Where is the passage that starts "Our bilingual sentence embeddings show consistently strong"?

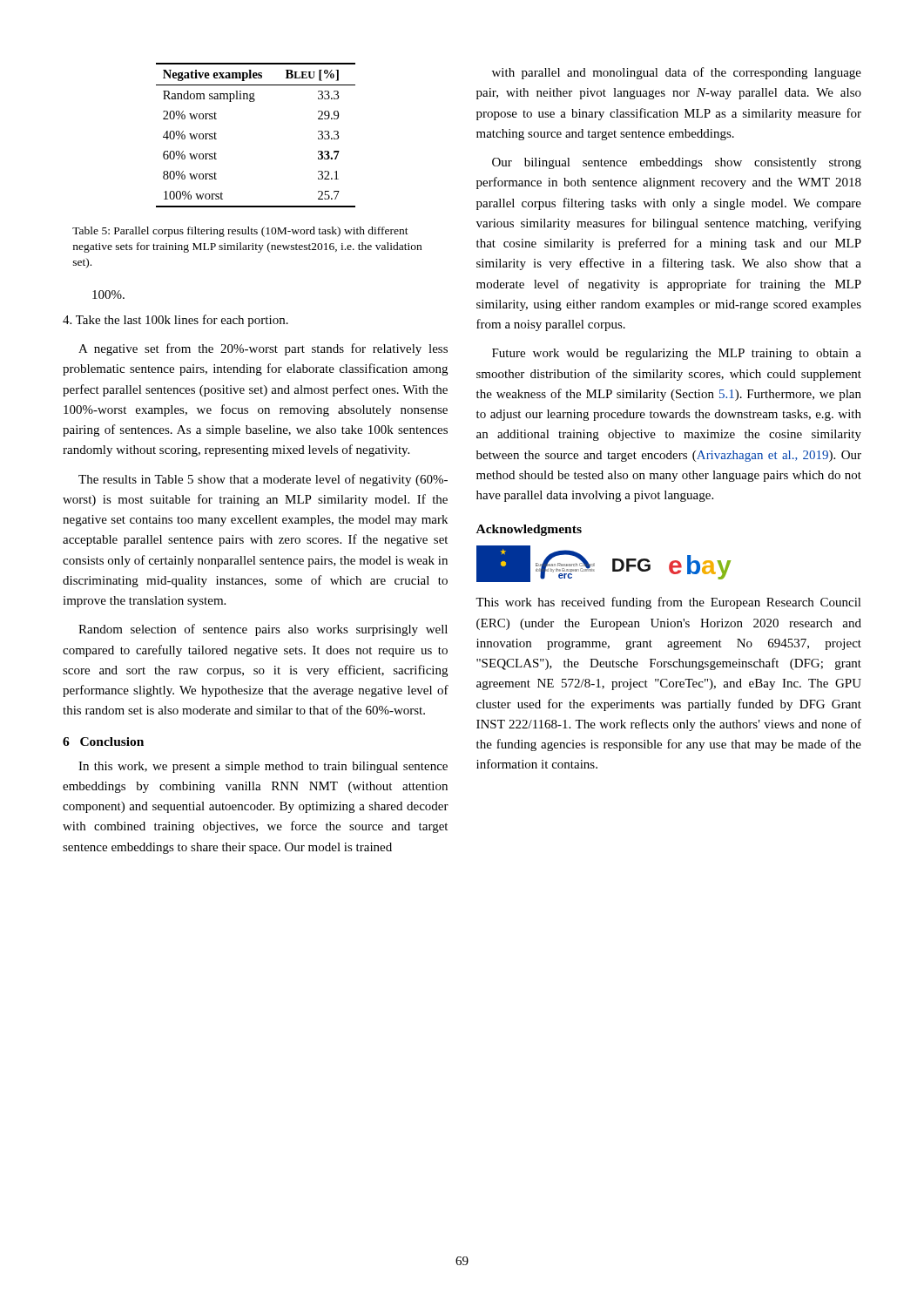(x=669, y=244)
